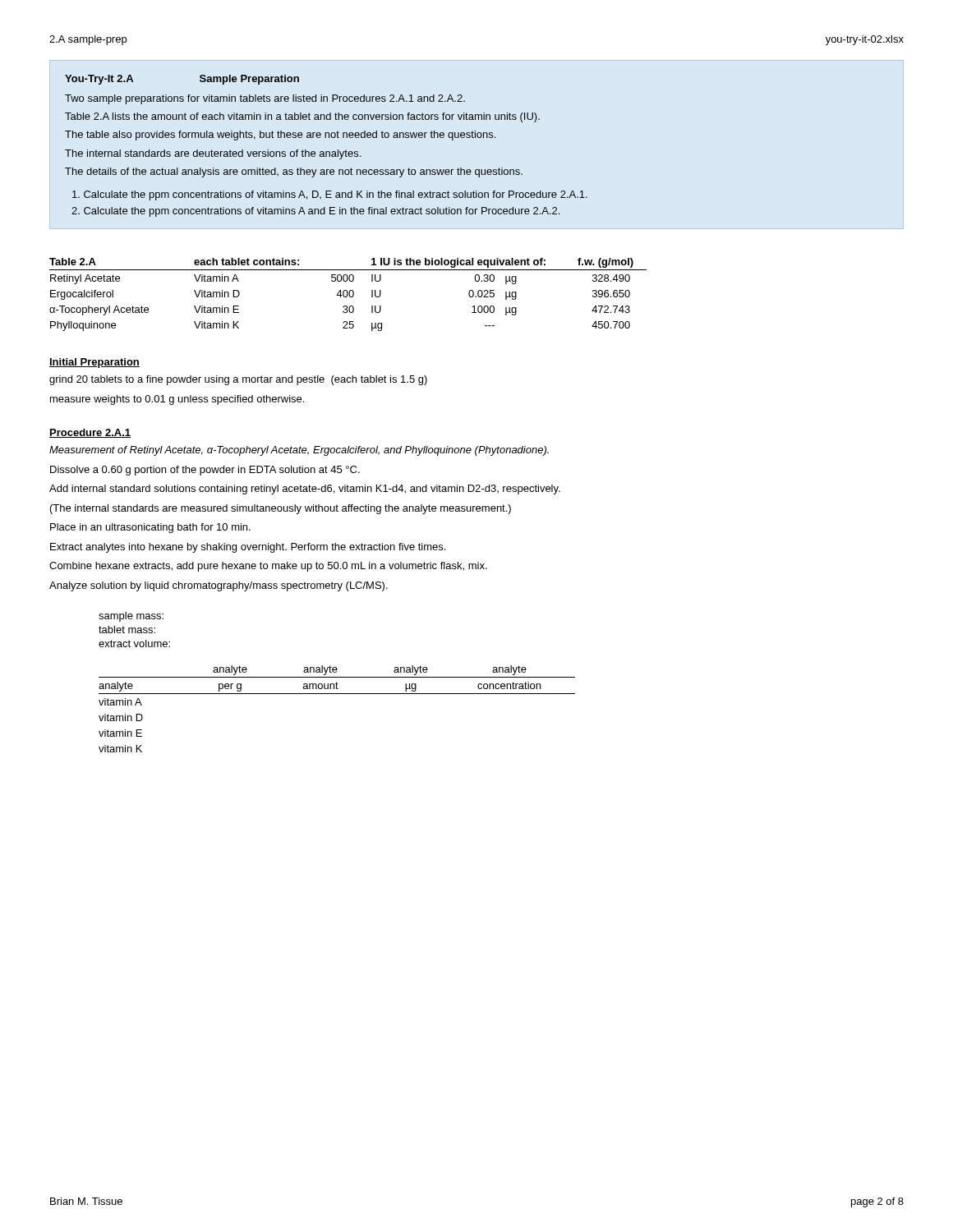Where is the passage that starts "grind 20 tablets to a fine powder using"?
This screenshot has height=1232, width=953.
(238, 379)
